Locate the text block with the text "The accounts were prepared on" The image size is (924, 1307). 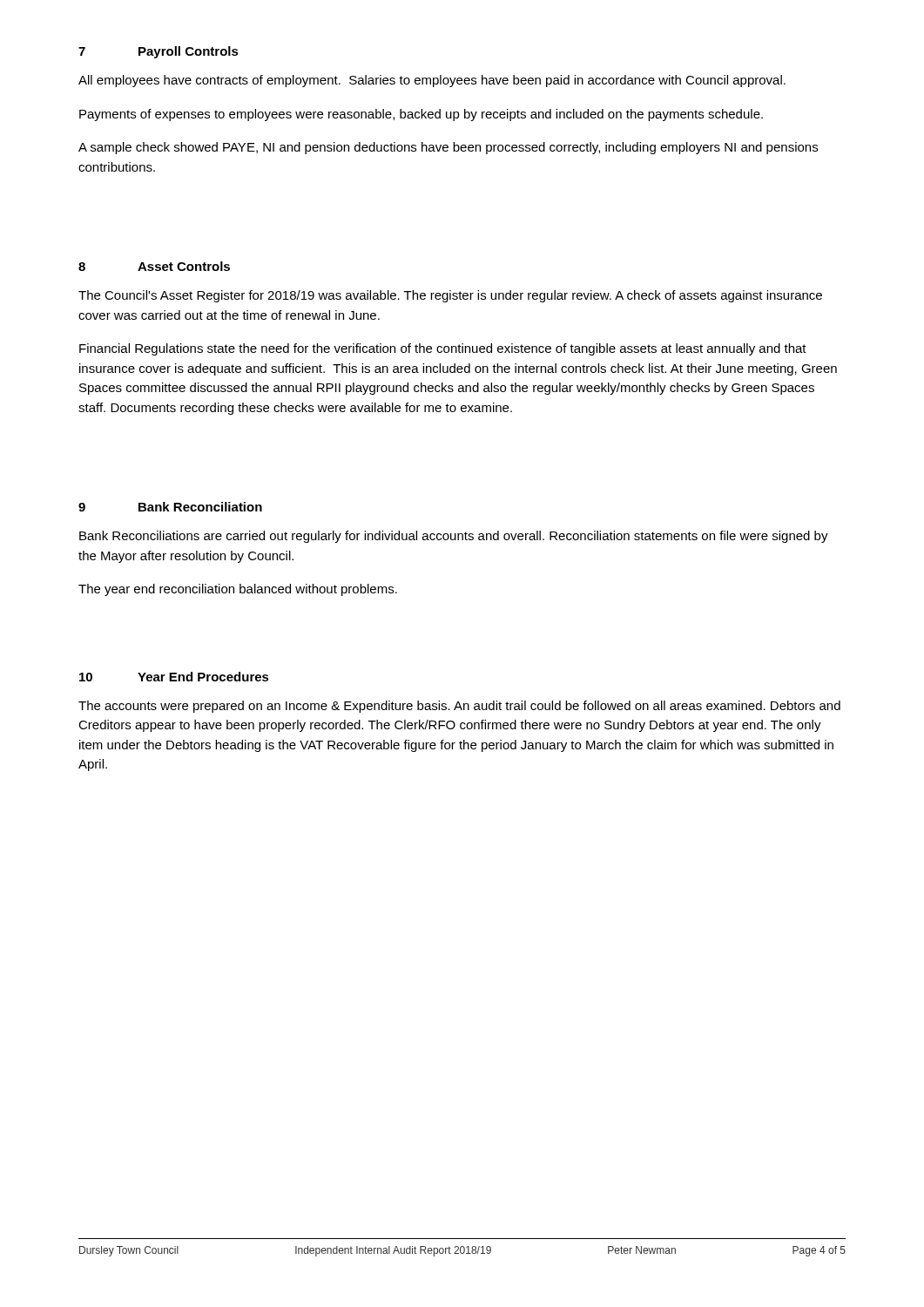460,734
